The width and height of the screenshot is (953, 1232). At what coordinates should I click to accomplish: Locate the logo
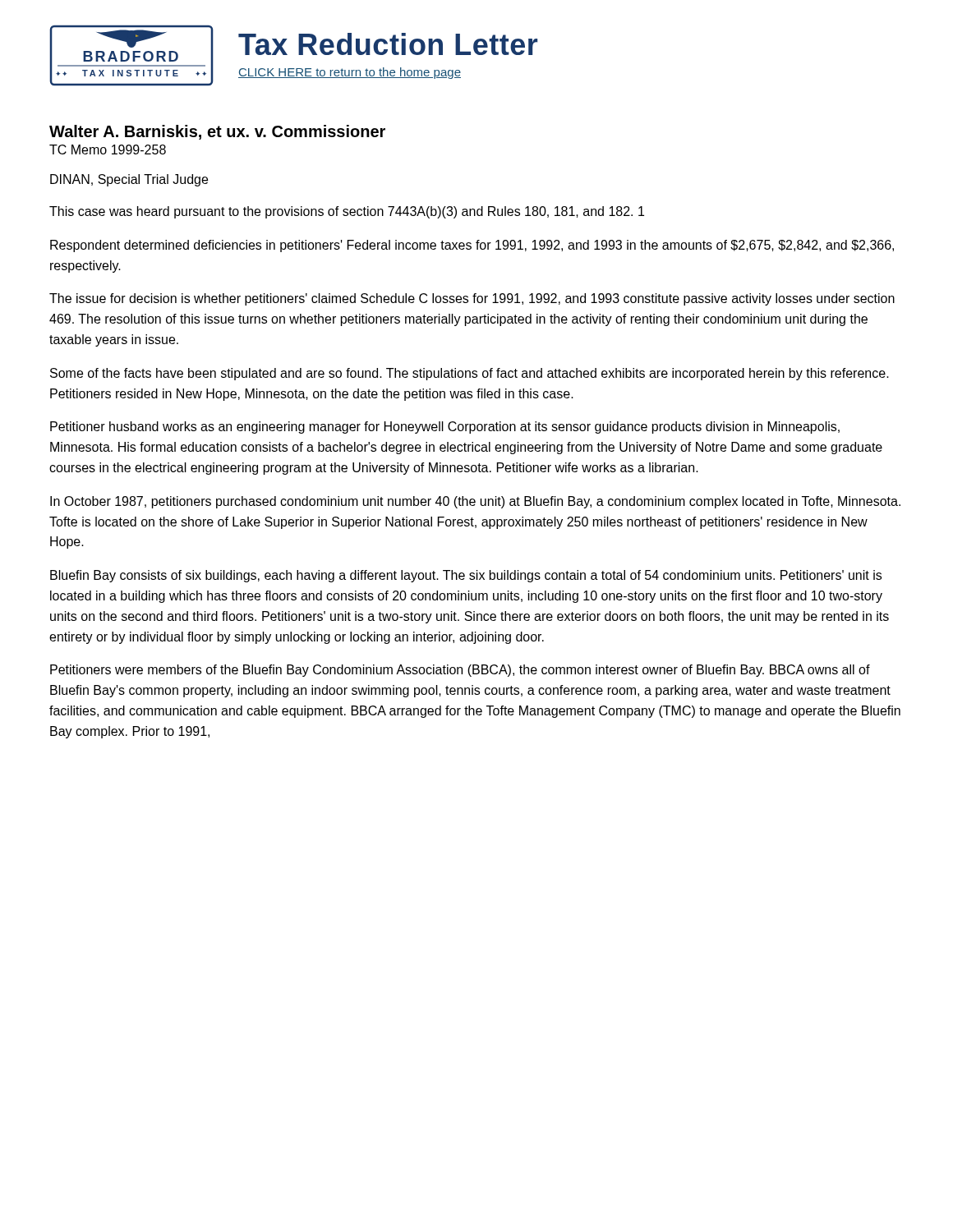coord(131,57)
